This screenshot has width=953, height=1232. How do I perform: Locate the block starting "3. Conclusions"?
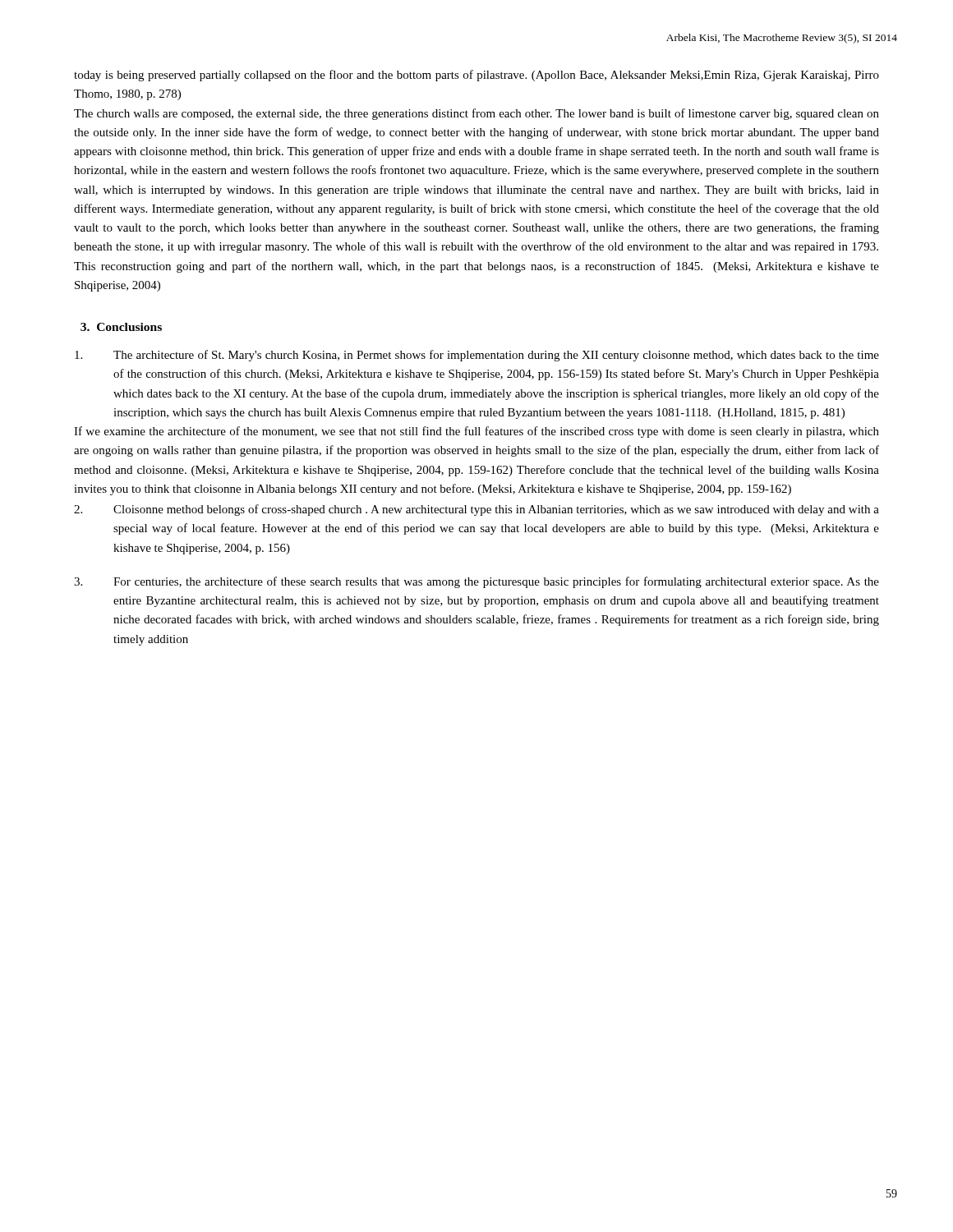(118, 326)
